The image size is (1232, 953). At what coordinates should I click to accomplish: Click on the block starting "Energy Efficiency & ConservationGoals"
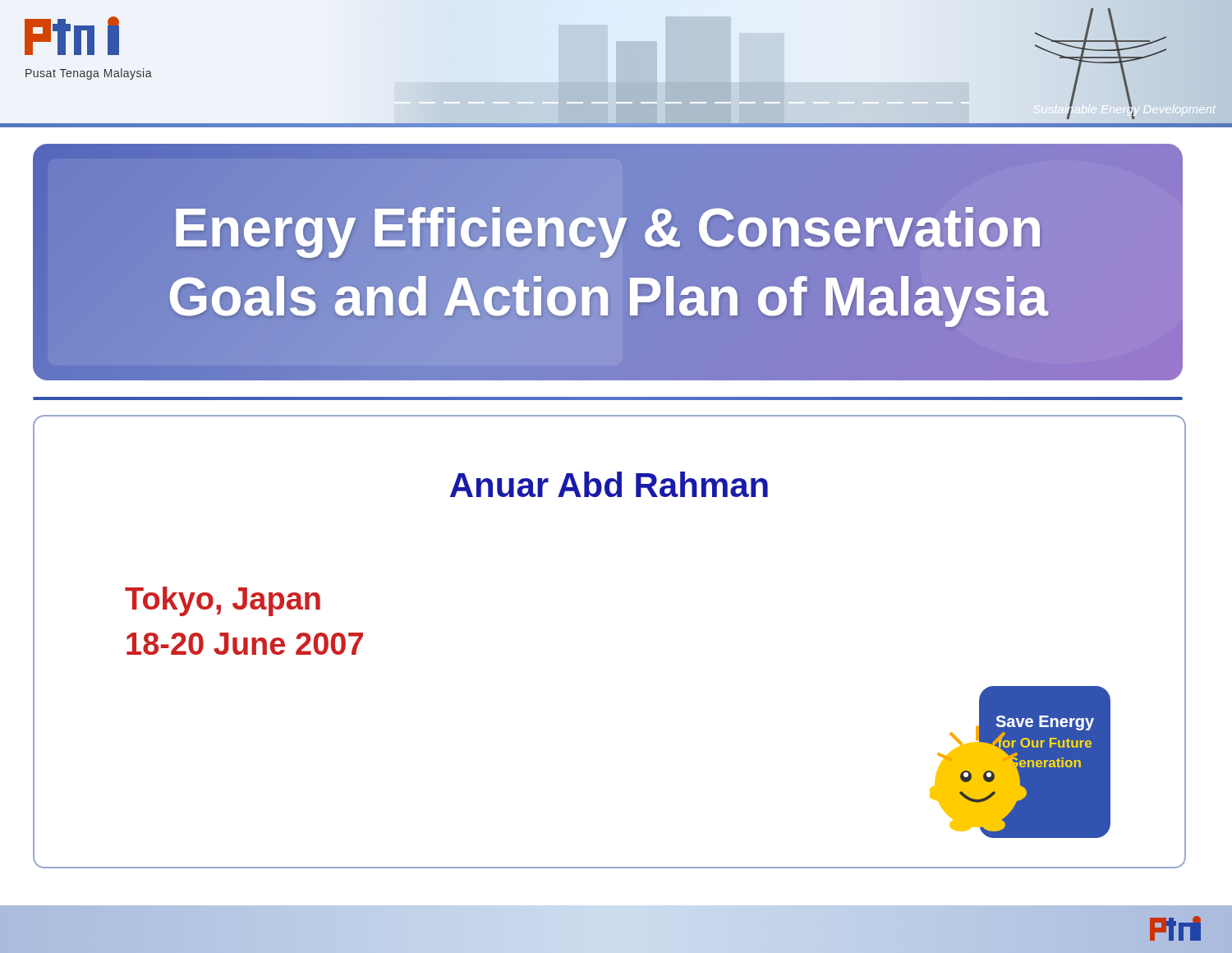tap(615, 262)
